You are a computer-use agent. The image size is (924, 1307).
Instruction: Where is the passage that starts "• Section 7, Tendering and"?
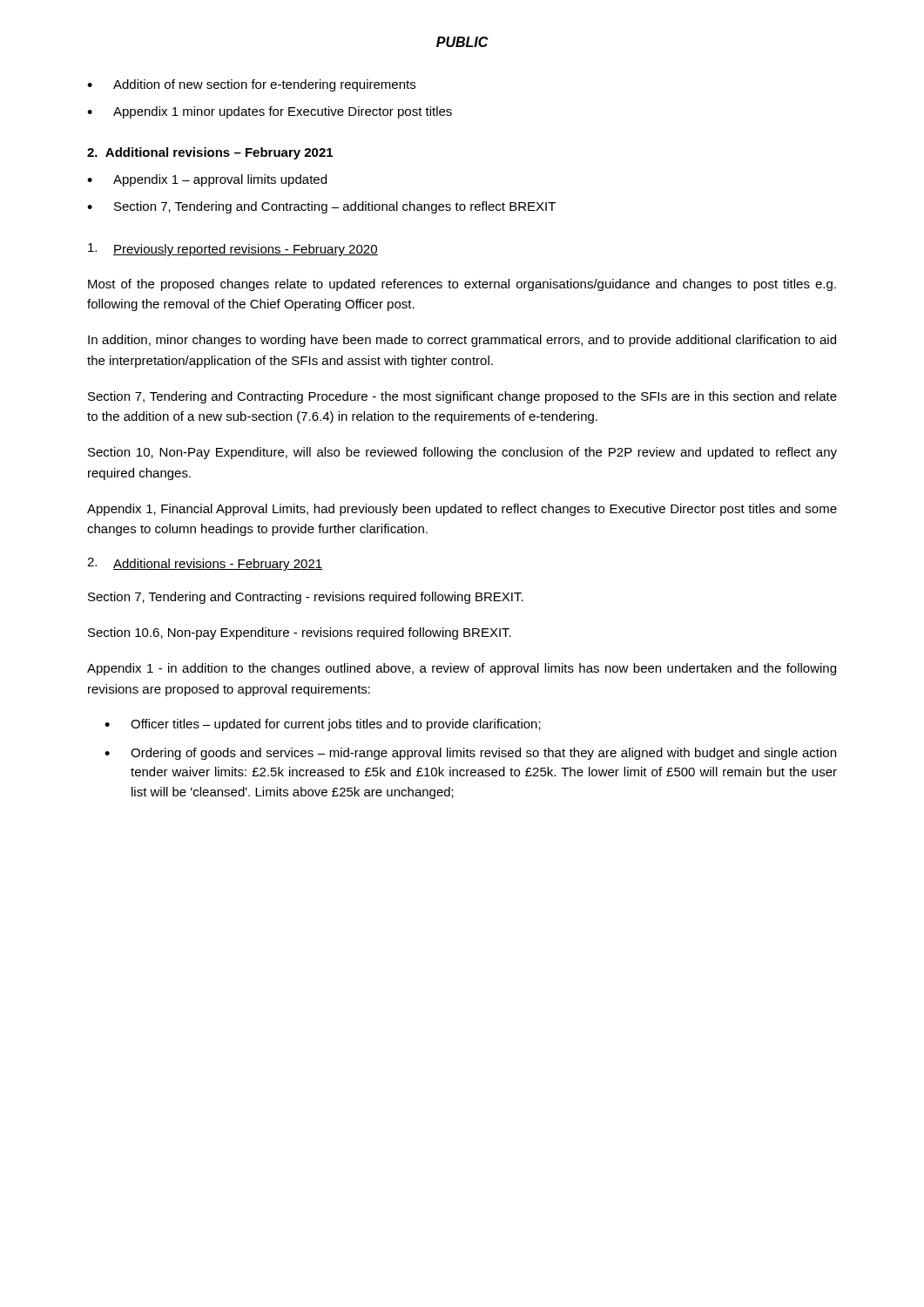coord(462,208)
